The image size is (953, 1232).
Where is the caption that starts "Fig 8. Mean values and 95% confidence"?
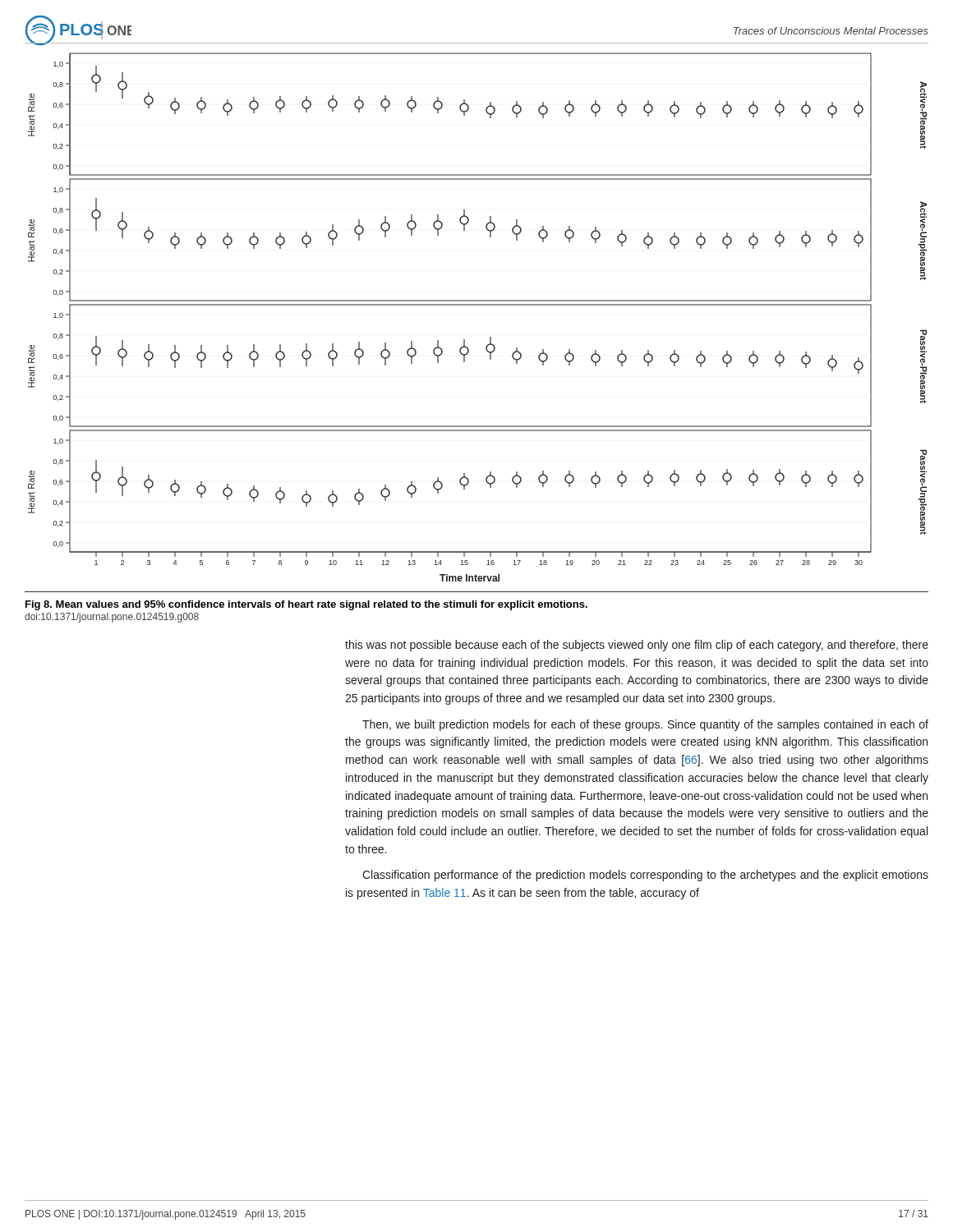pyautogui.click(x=306, y=604)
